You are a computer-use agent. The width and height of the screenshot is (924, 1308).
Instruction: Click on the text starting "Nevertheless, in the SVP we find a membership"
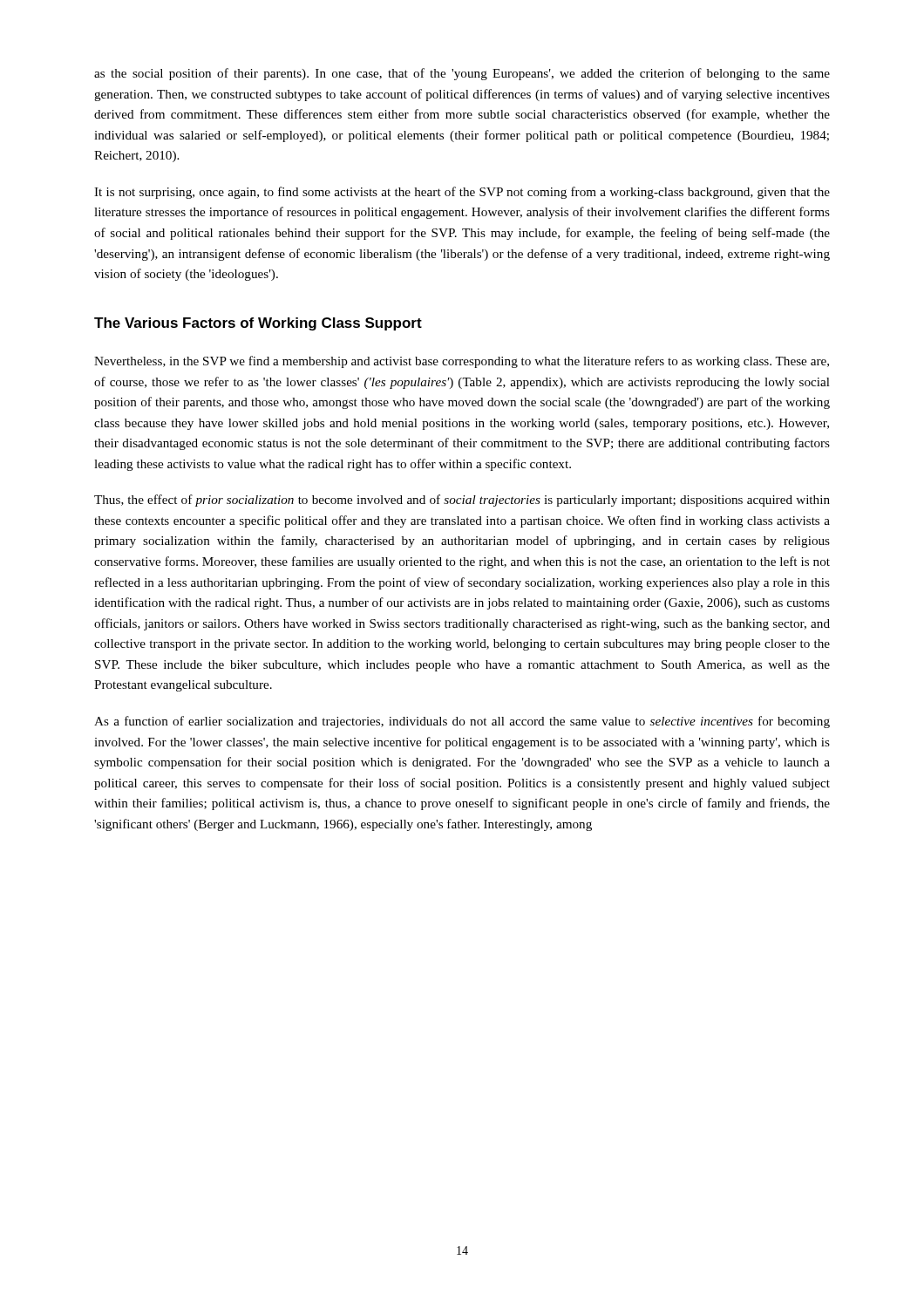[x=462, y=412]
